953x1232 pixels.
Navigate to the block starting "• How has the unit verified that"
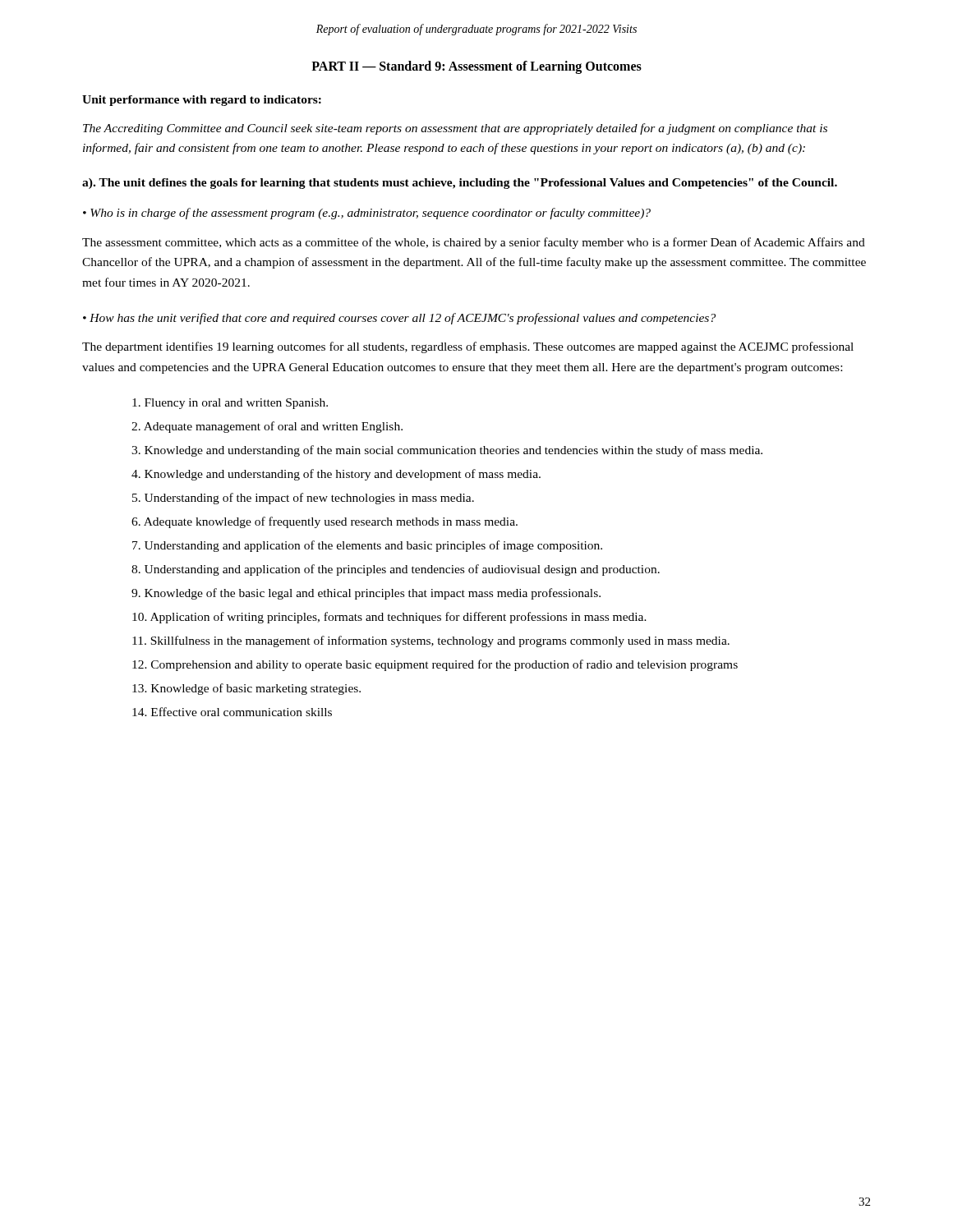399,317
